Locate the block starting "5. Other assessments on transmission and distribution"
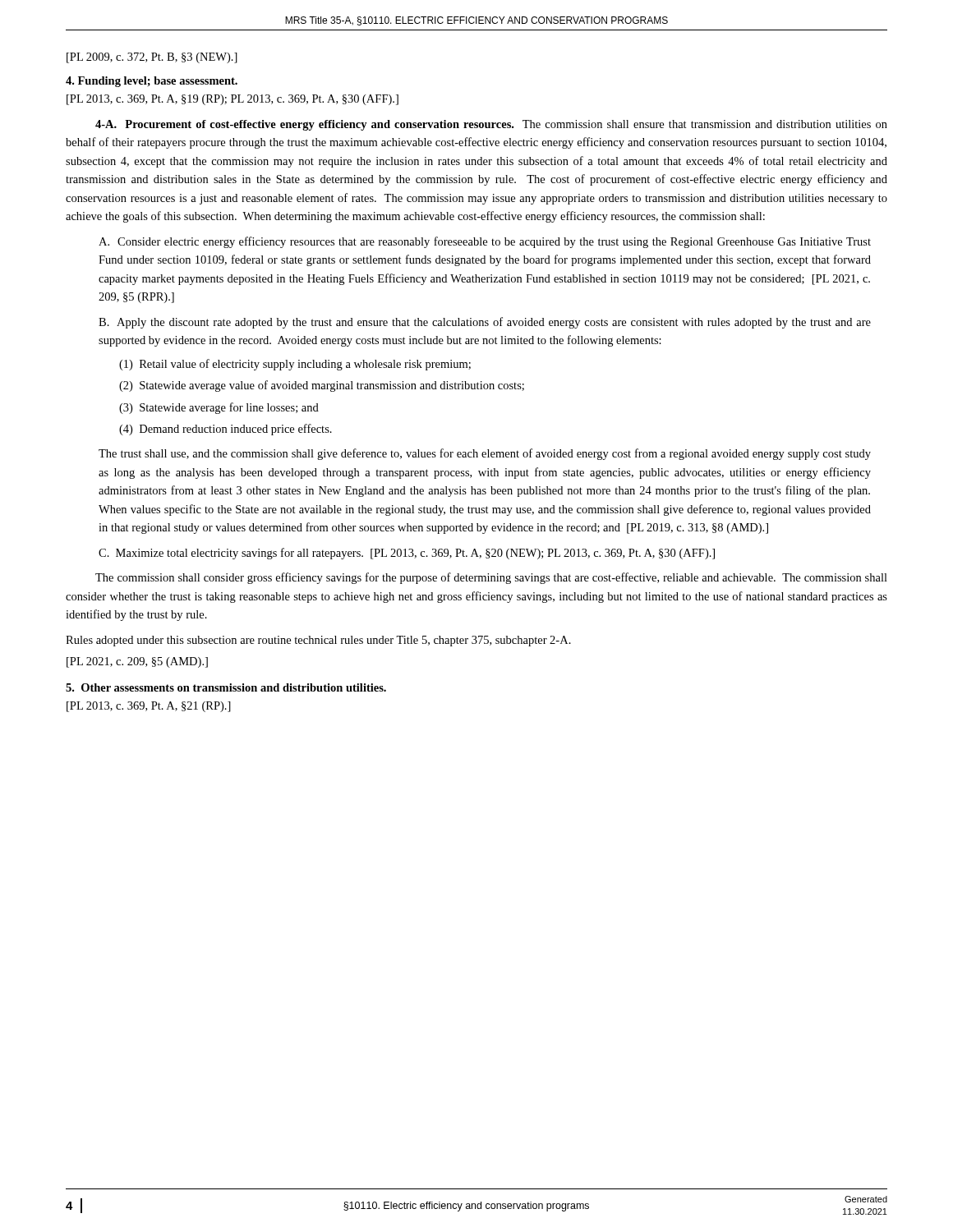This screenshot has height=1232, width=953. click(x=226, y=687)
